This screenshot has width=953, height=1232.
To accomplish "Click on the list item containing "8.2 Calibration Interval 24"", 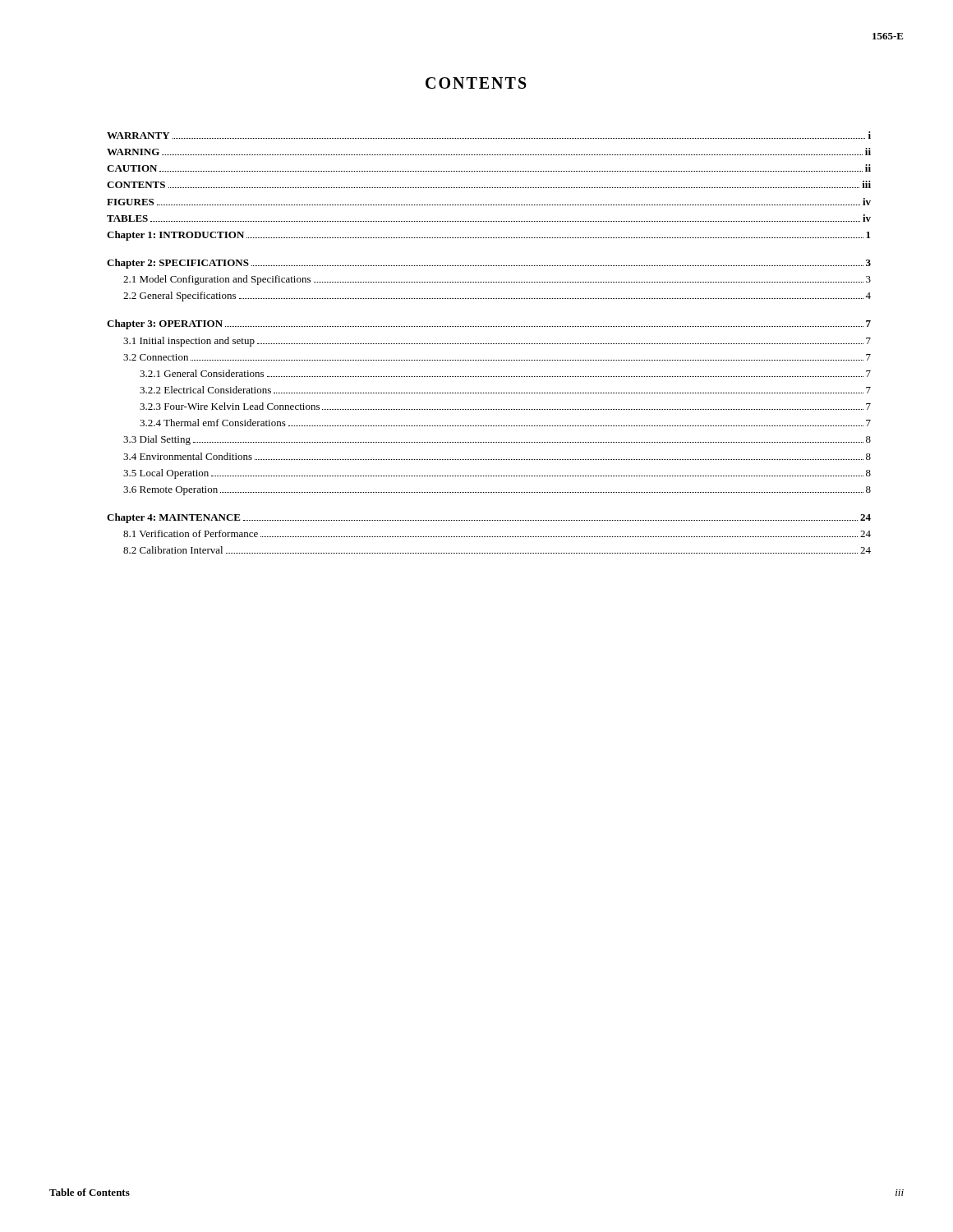I will [497, 551].
